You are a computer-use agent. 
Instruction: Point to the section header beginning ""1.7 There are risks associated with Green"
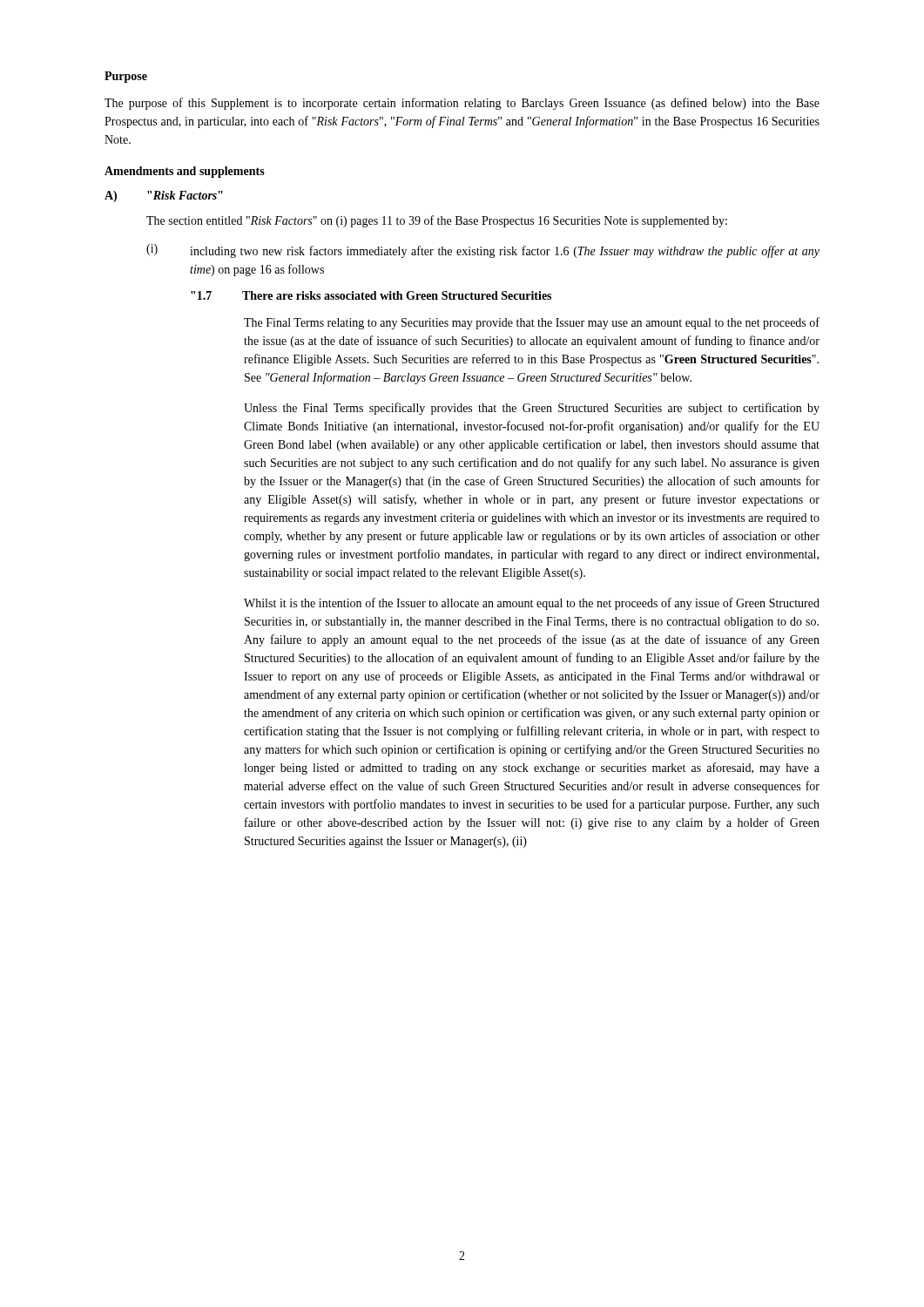coord(505,296)
